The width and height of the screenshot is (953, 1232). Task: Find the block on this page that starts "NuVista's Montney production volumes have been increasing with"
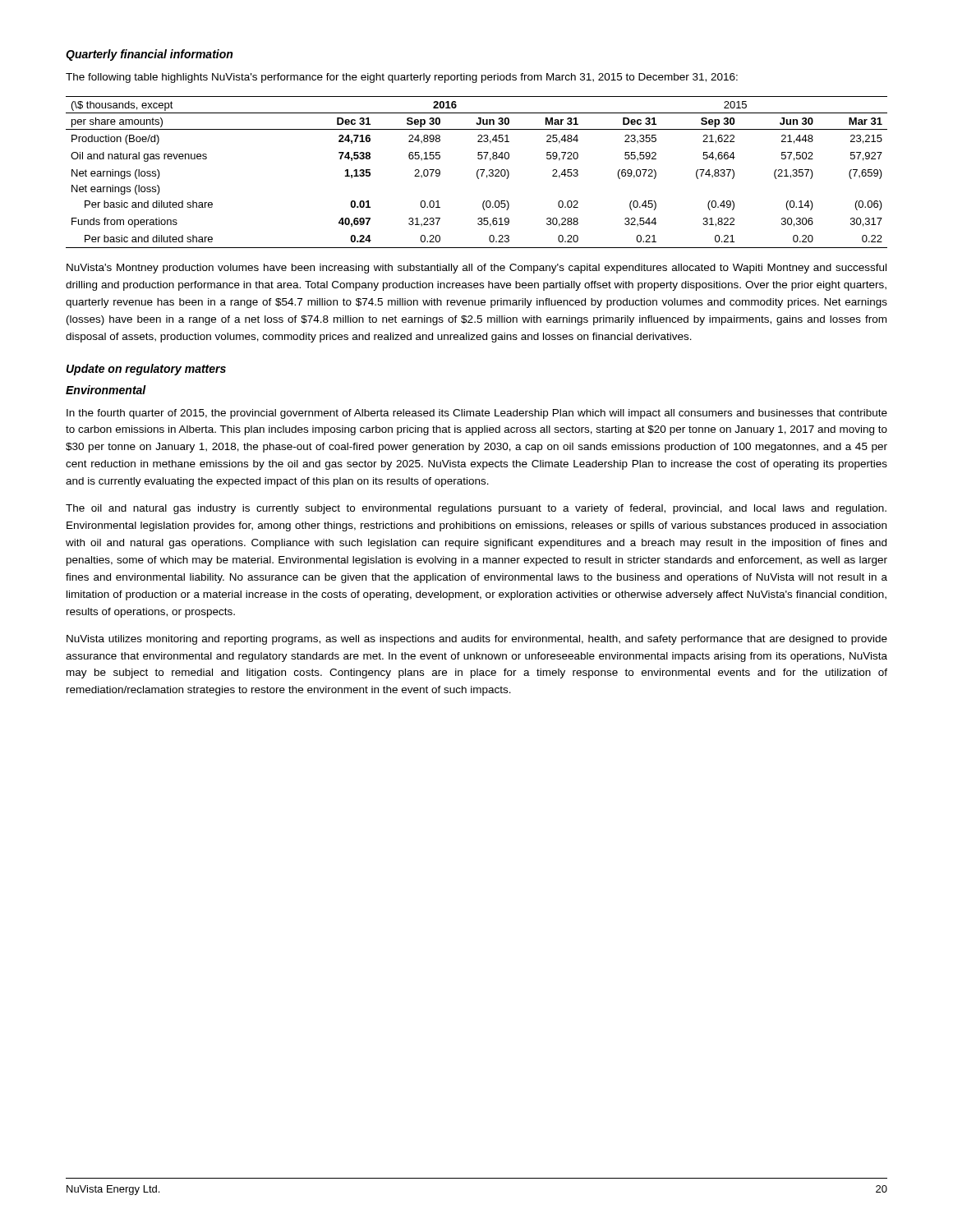476,302
